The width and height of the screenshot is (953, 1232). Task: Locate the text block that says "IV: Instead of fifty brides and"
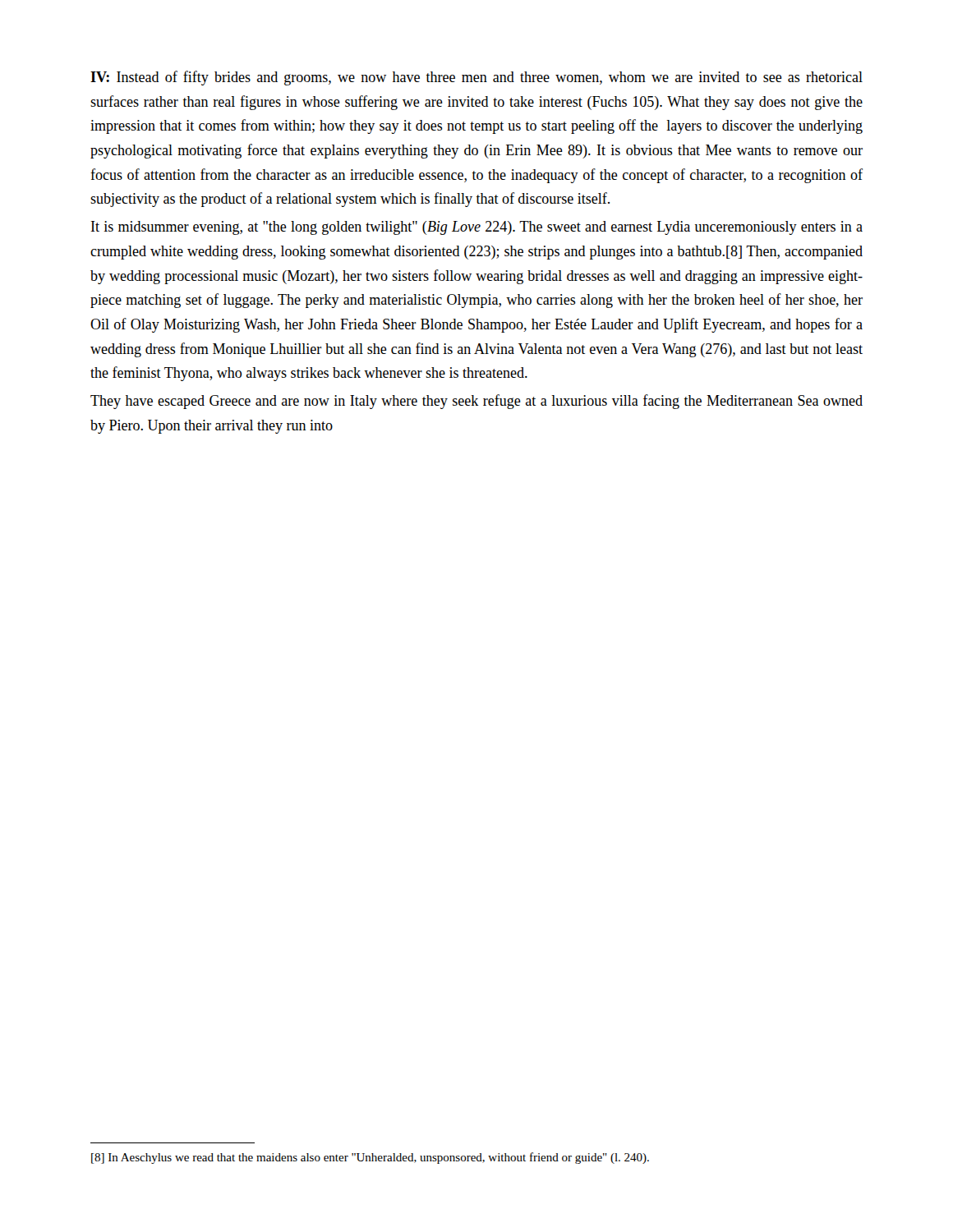point(476,139)
